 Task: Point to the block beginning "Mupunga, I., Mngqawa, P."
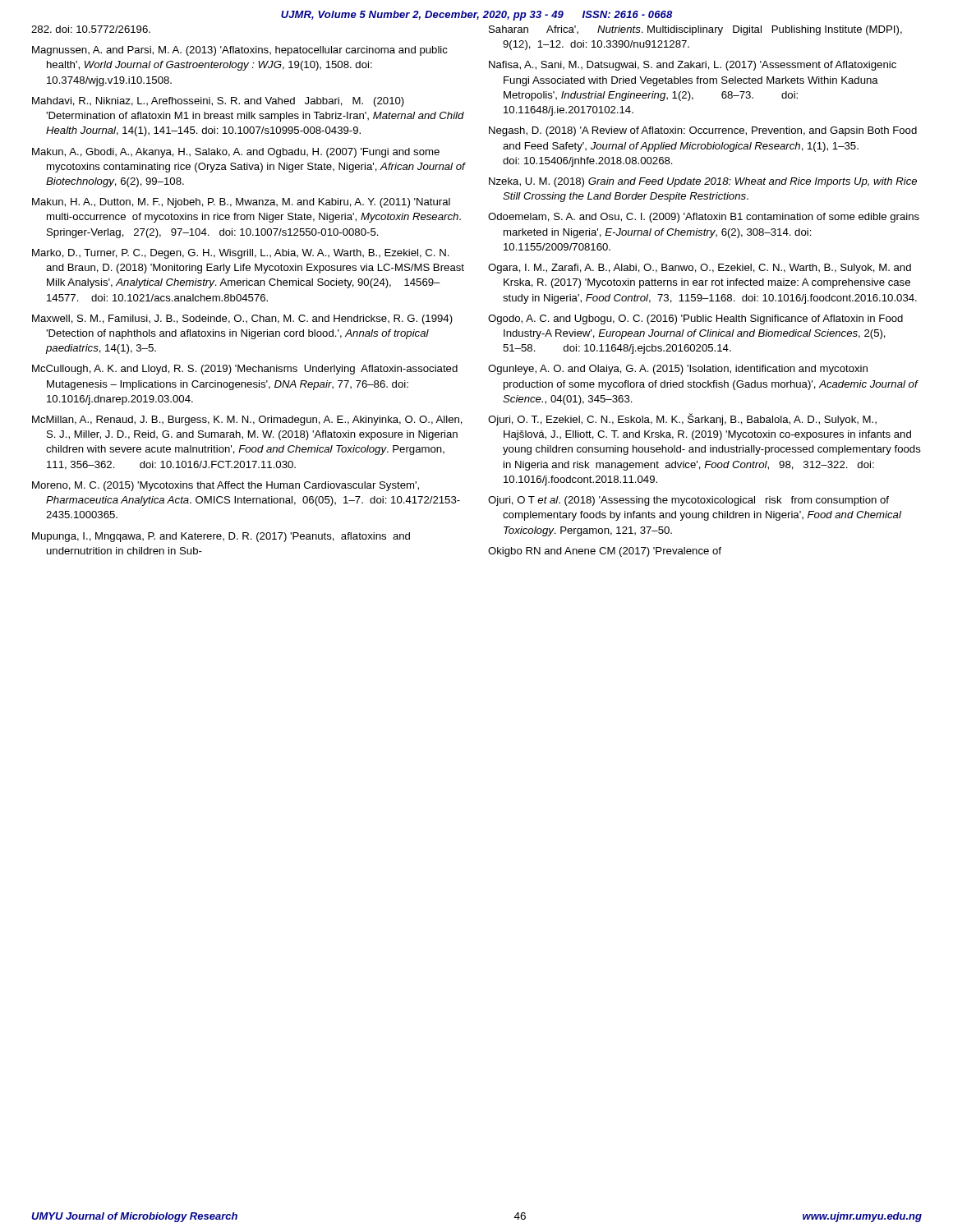[x=221, y=543]
